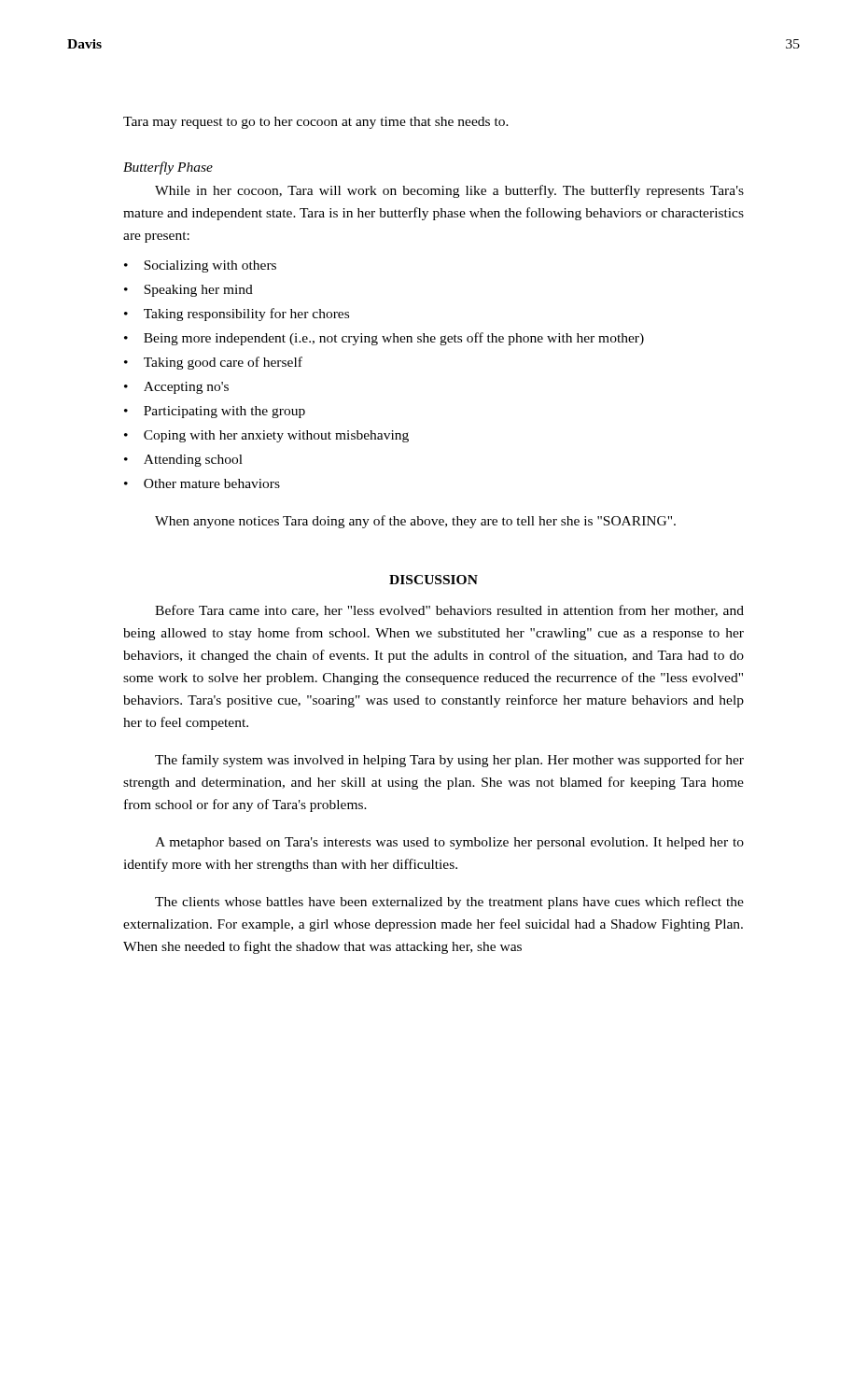Point to "Butterfly Phase"
The width and height of the screenshot is (867, 1400).
[168, 167]
